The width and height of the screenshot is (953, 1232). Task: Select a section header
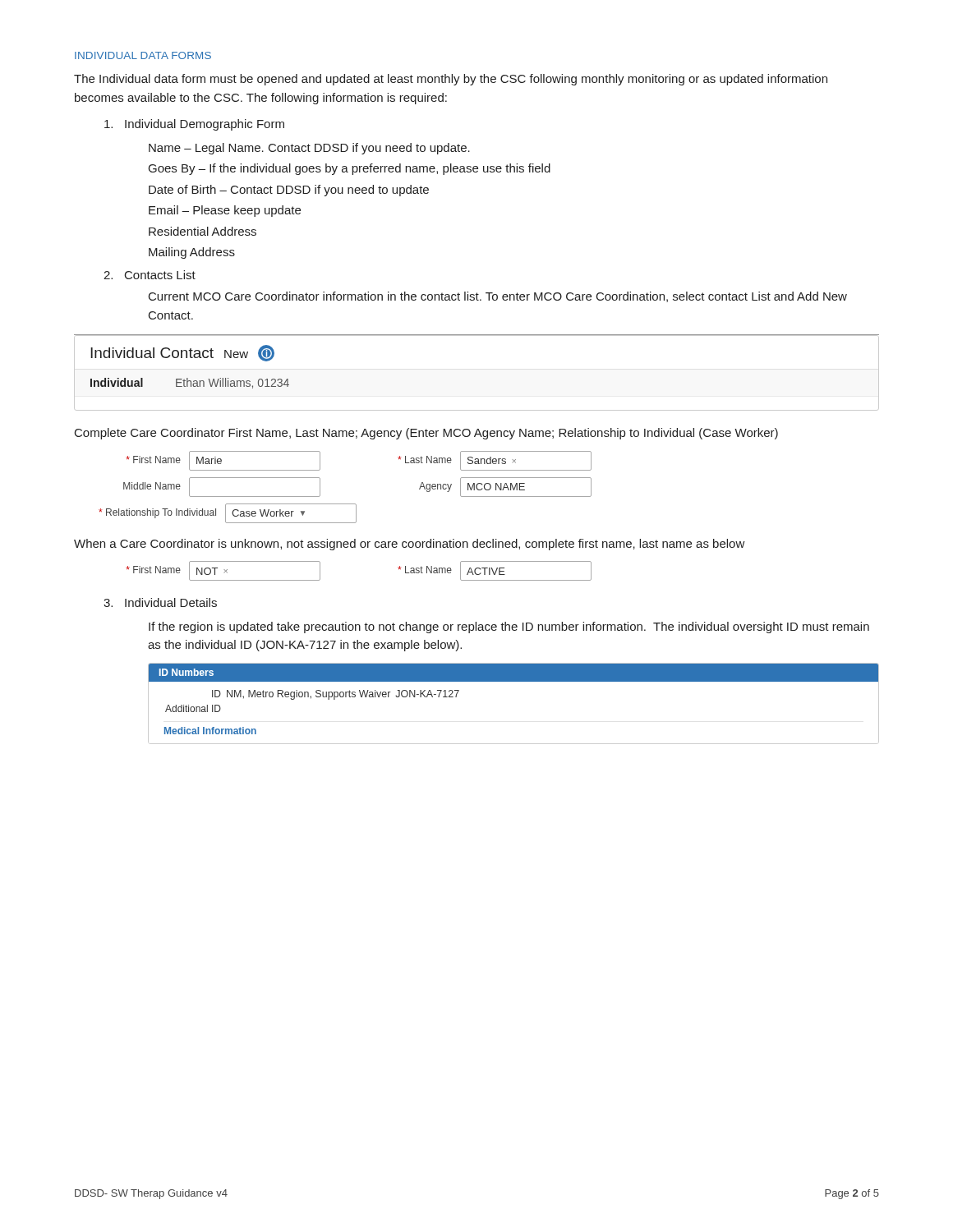(143, 55)
